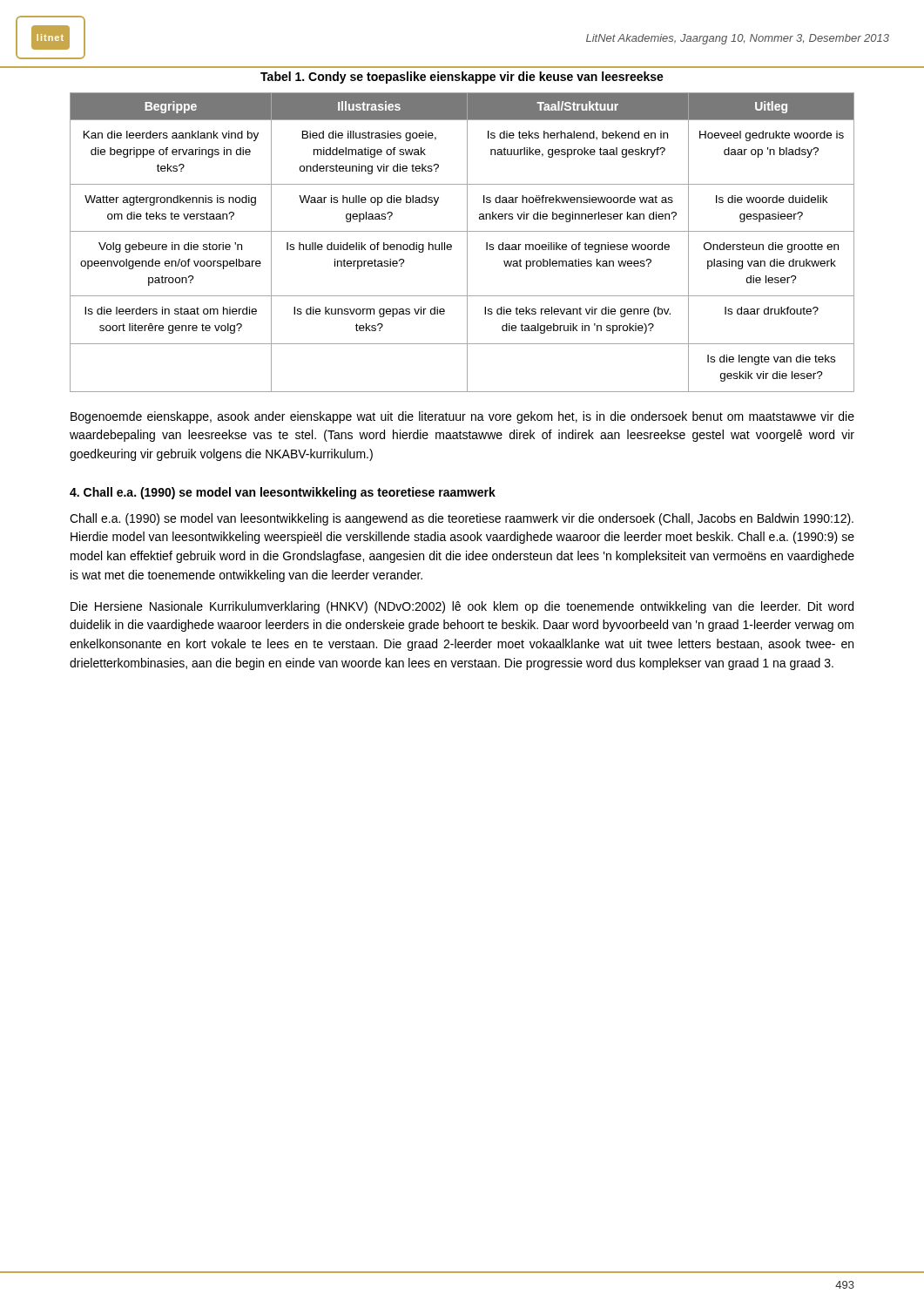
Task: Click on the text block that says "Chall e.a. (1990)"
Action: point(462,547)
